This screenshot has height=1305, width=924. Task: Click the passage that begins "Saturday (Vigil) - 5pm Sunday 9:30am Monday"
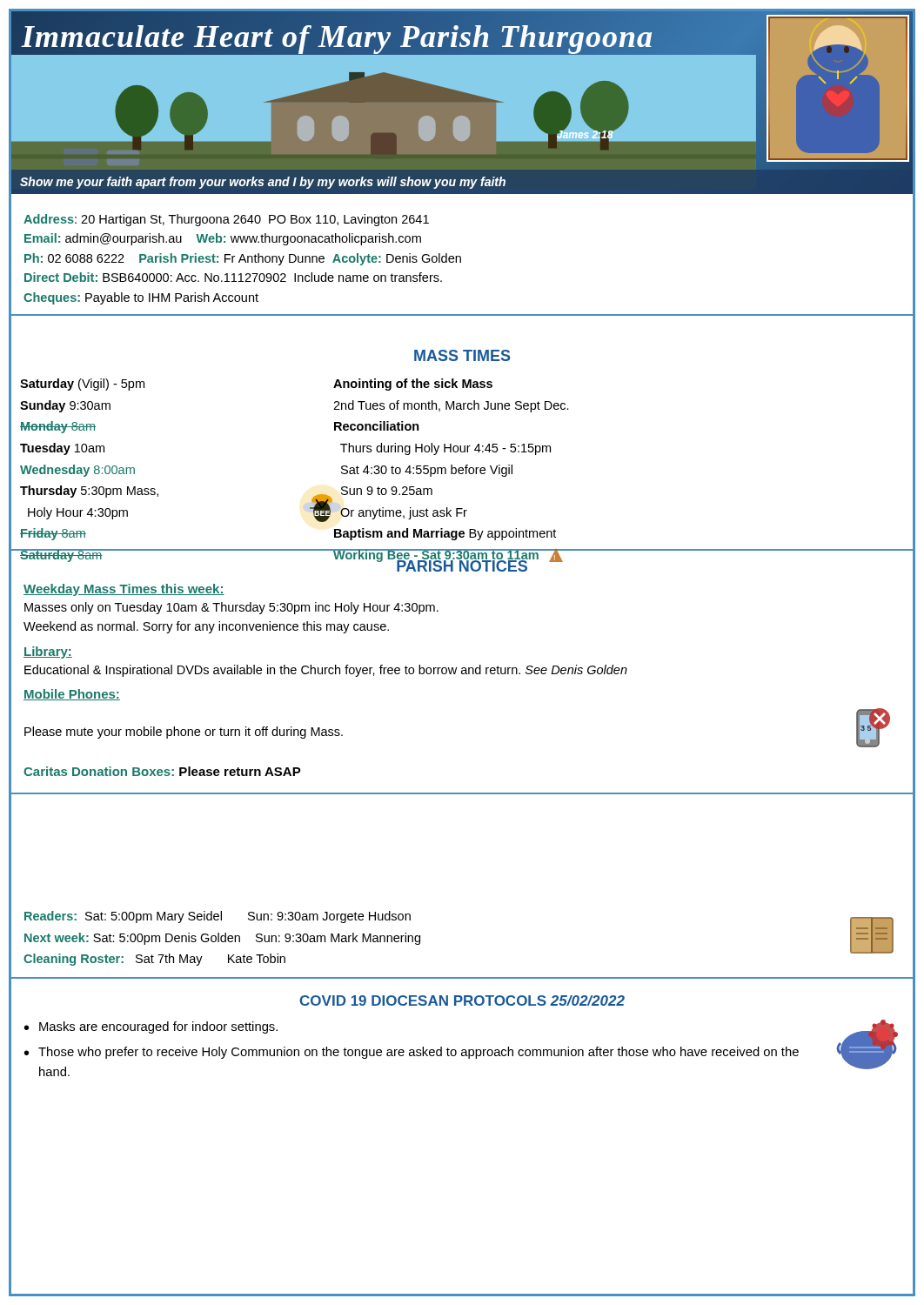[x=90, y=469]
